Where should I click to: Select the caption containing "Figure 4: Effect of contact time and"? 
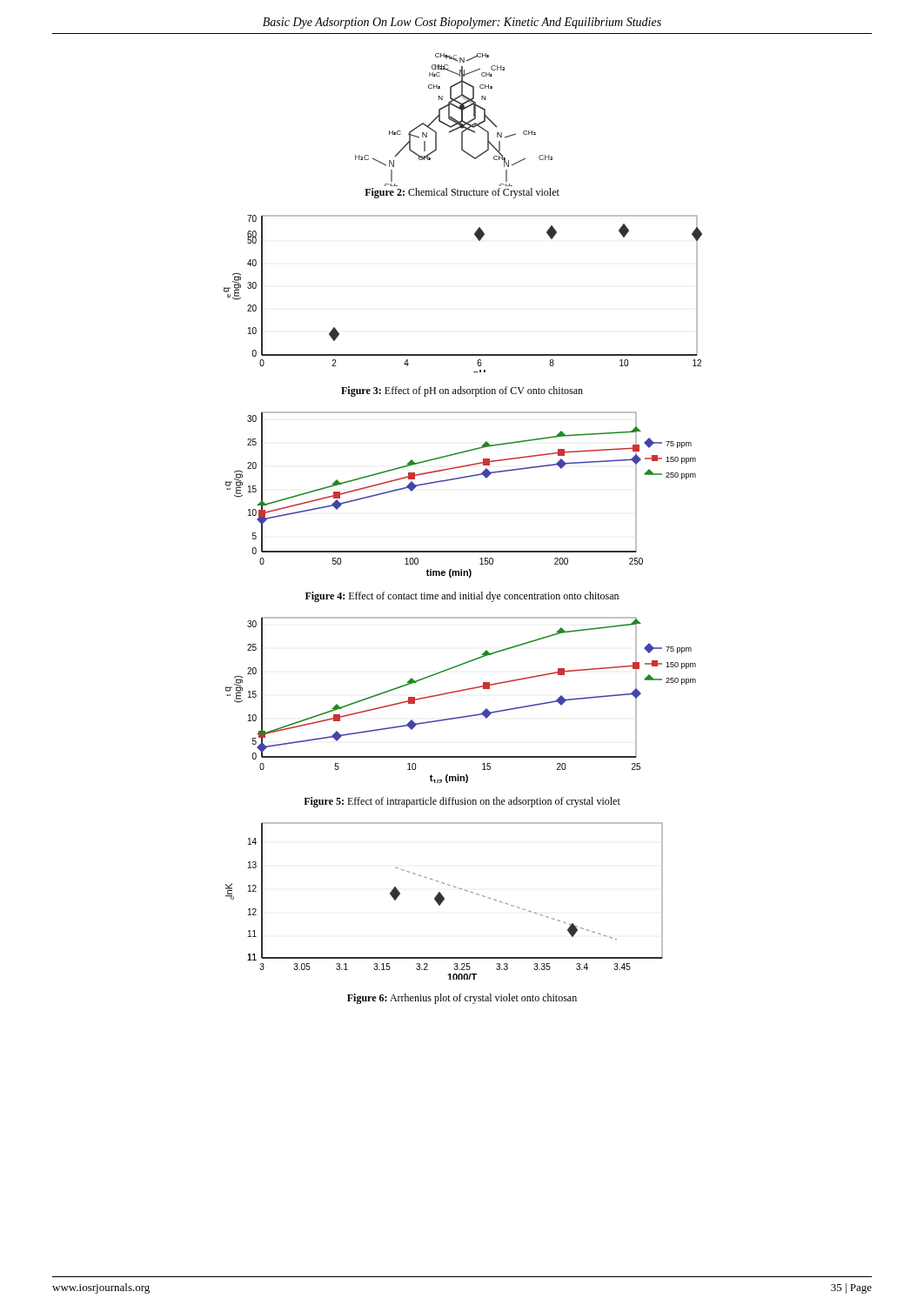(x=462, y=596)
